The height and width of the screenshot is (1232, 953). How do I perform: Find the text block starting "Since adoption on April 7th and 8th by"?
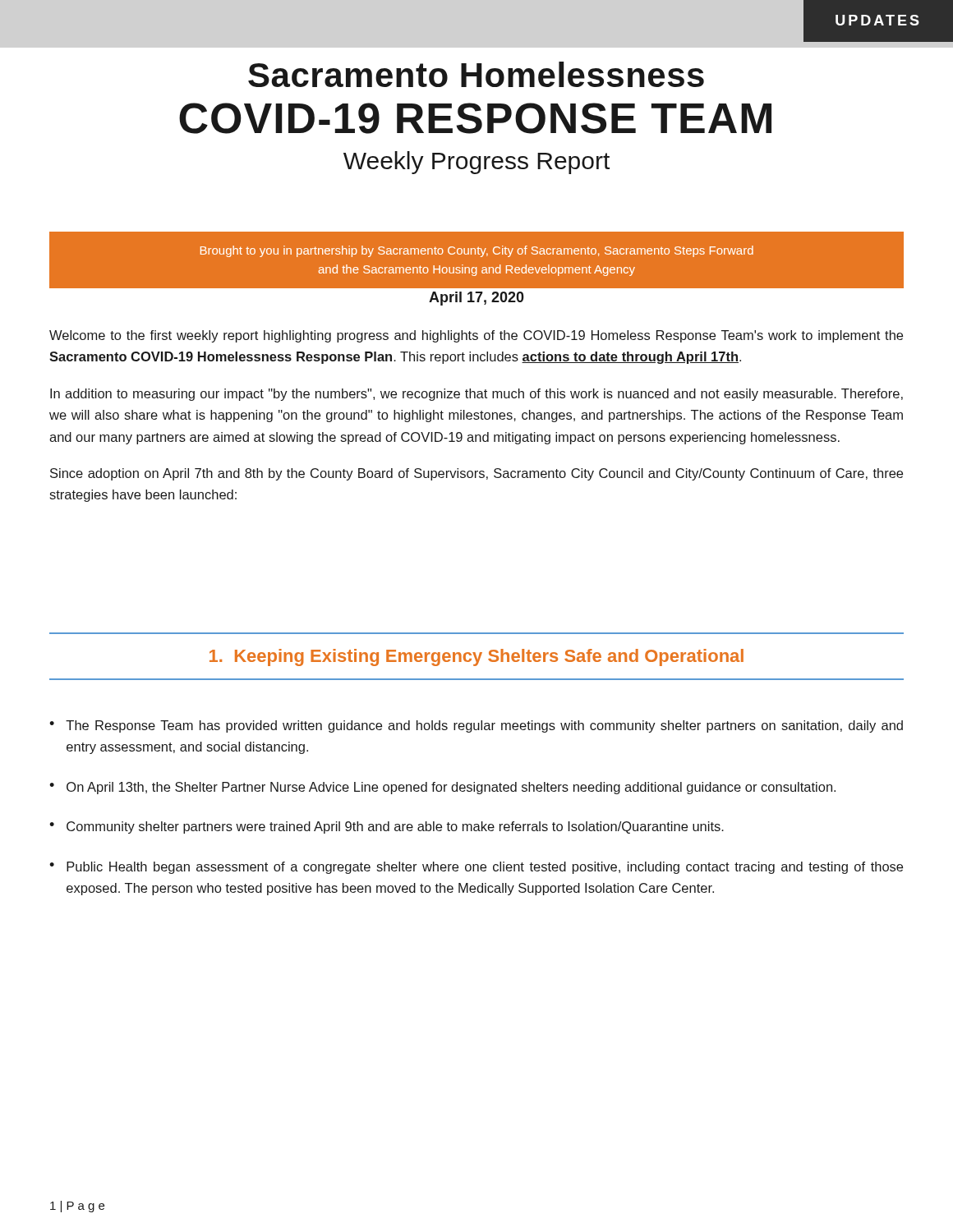point(476,484)
